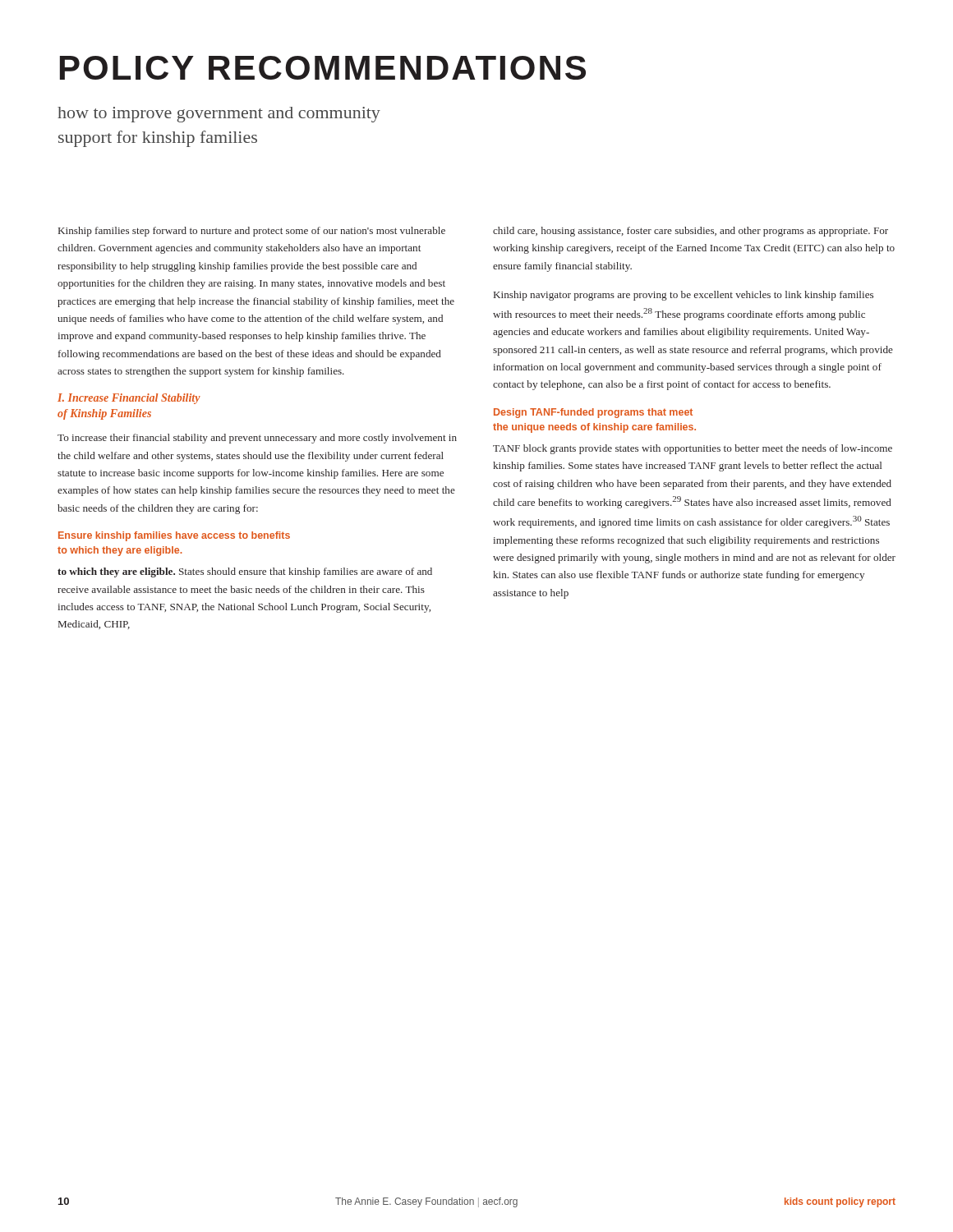Point to the block starting "to which they"
The width and height of the screenshot is (953, 1232).
click(259, 598)
